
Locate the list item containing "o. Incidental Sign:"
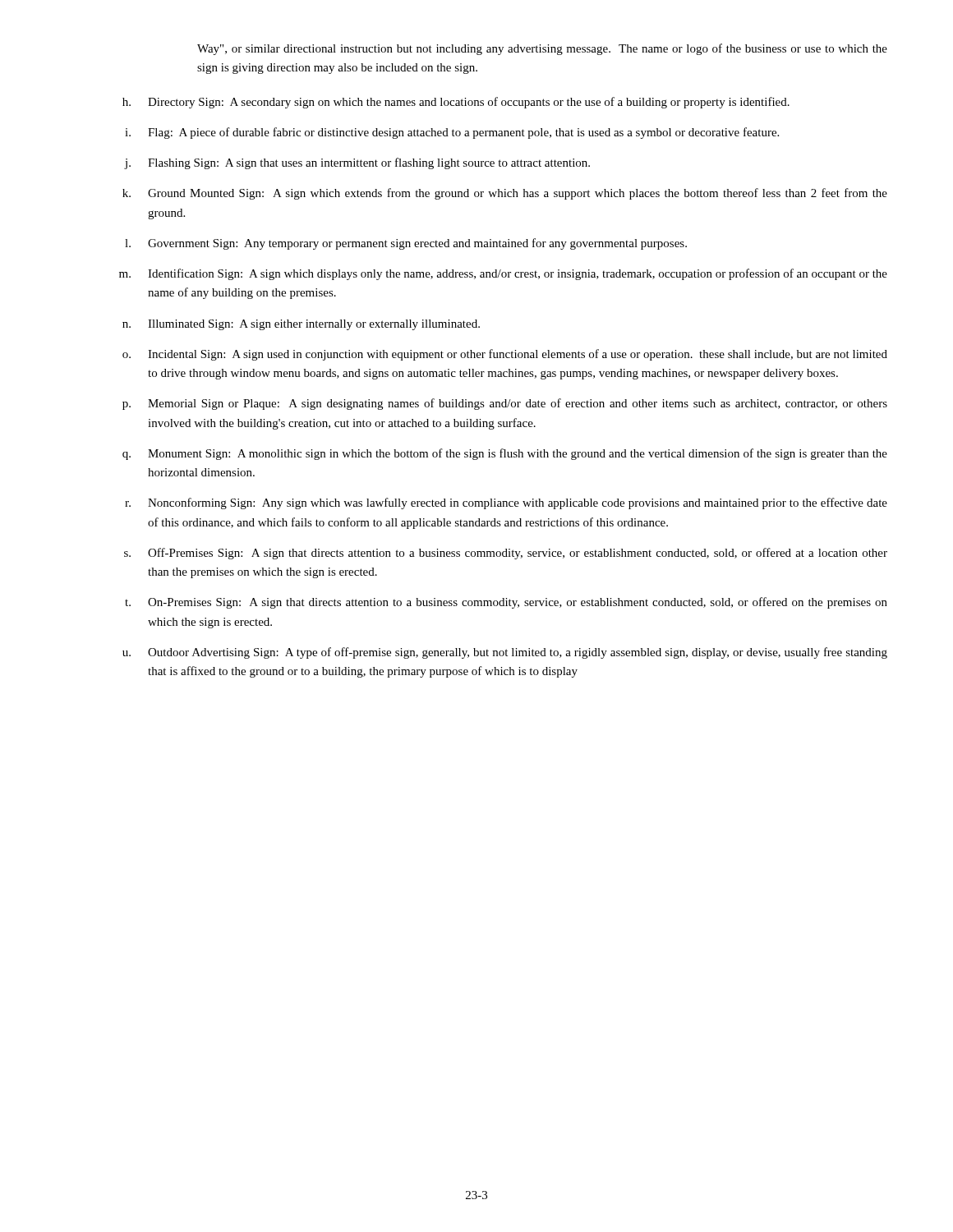pos(485,364)
